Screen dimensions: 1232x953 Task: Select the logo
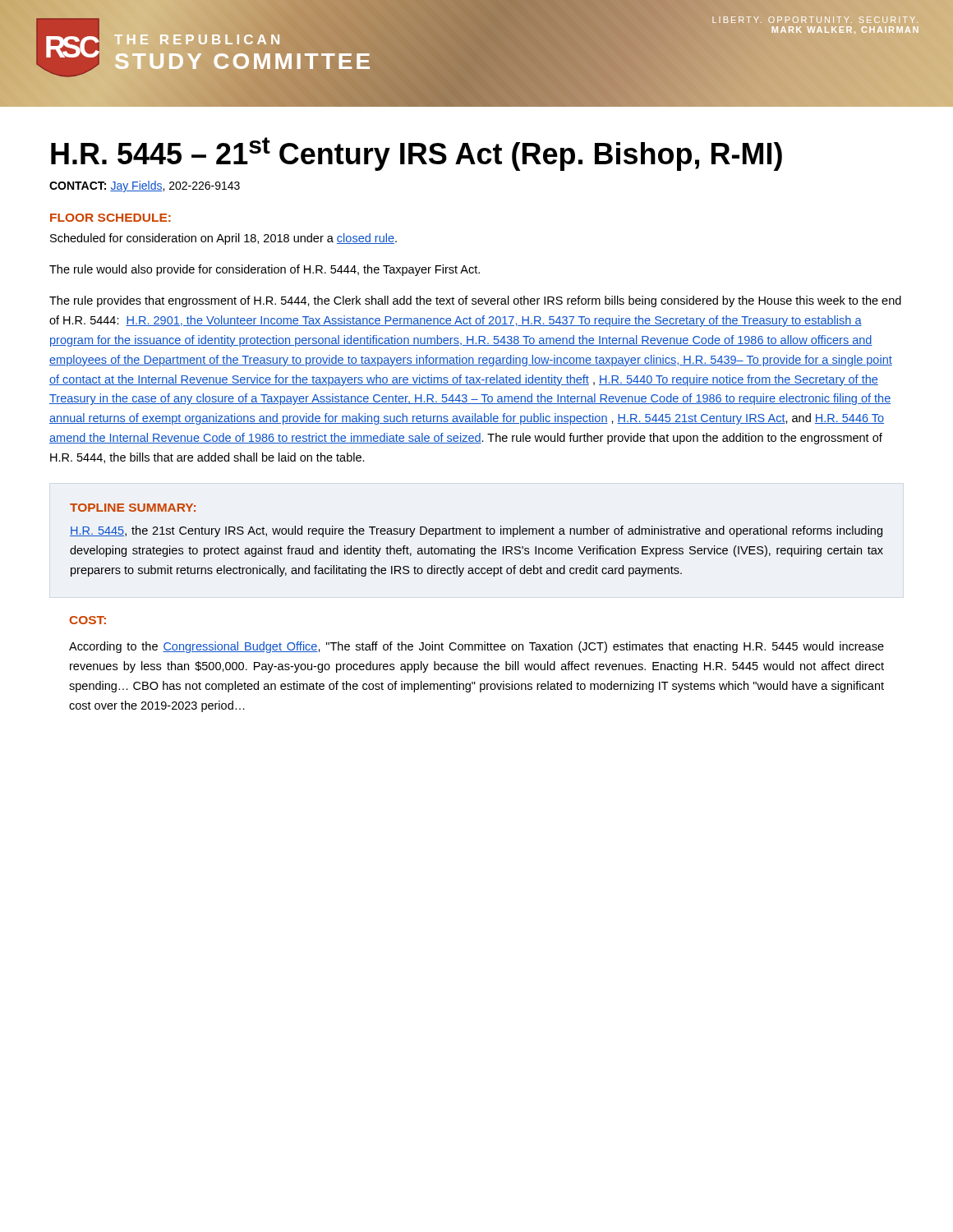click(476, 53)
